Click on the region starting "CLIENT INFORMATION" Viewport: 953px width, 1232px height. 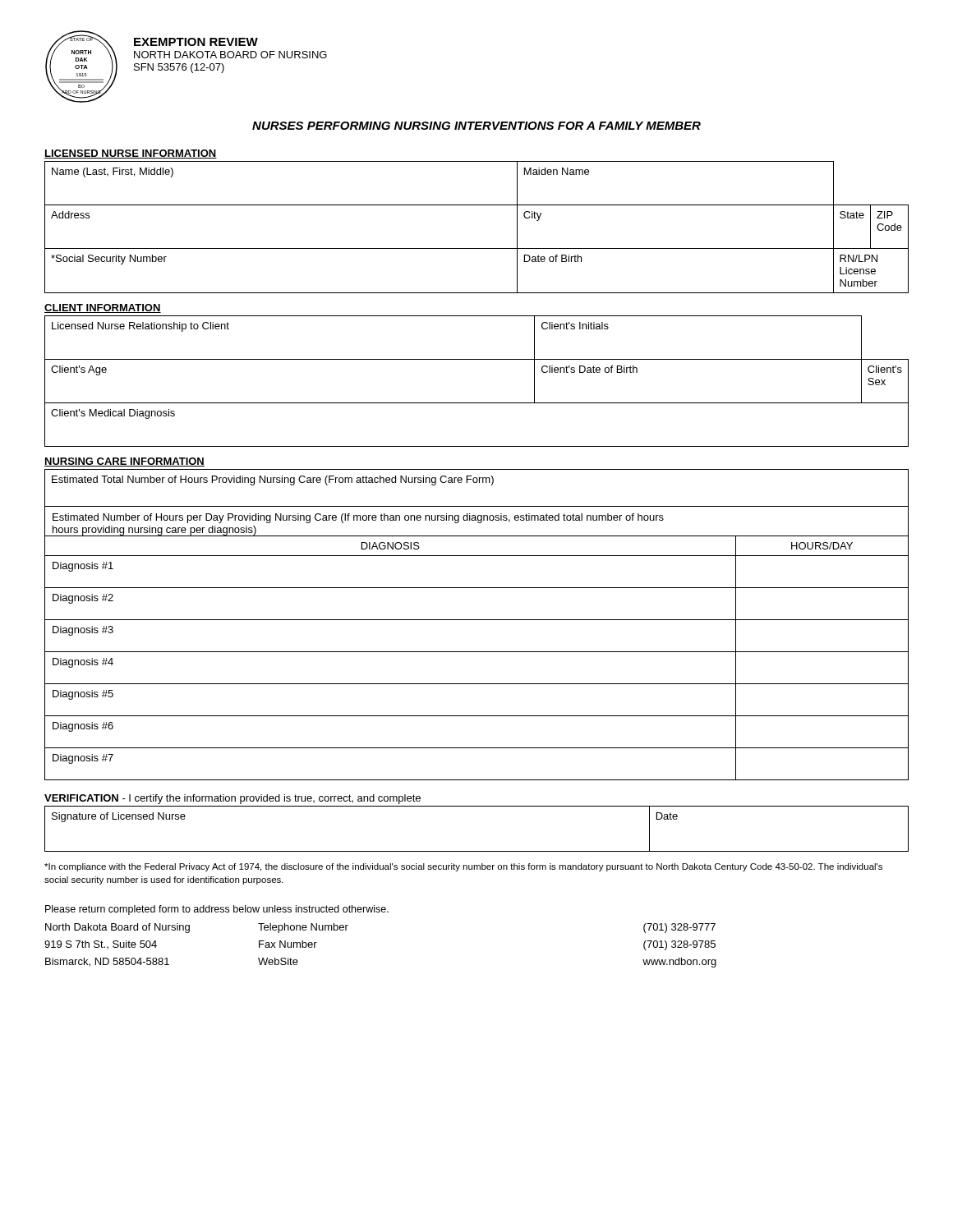pos(102,308)
